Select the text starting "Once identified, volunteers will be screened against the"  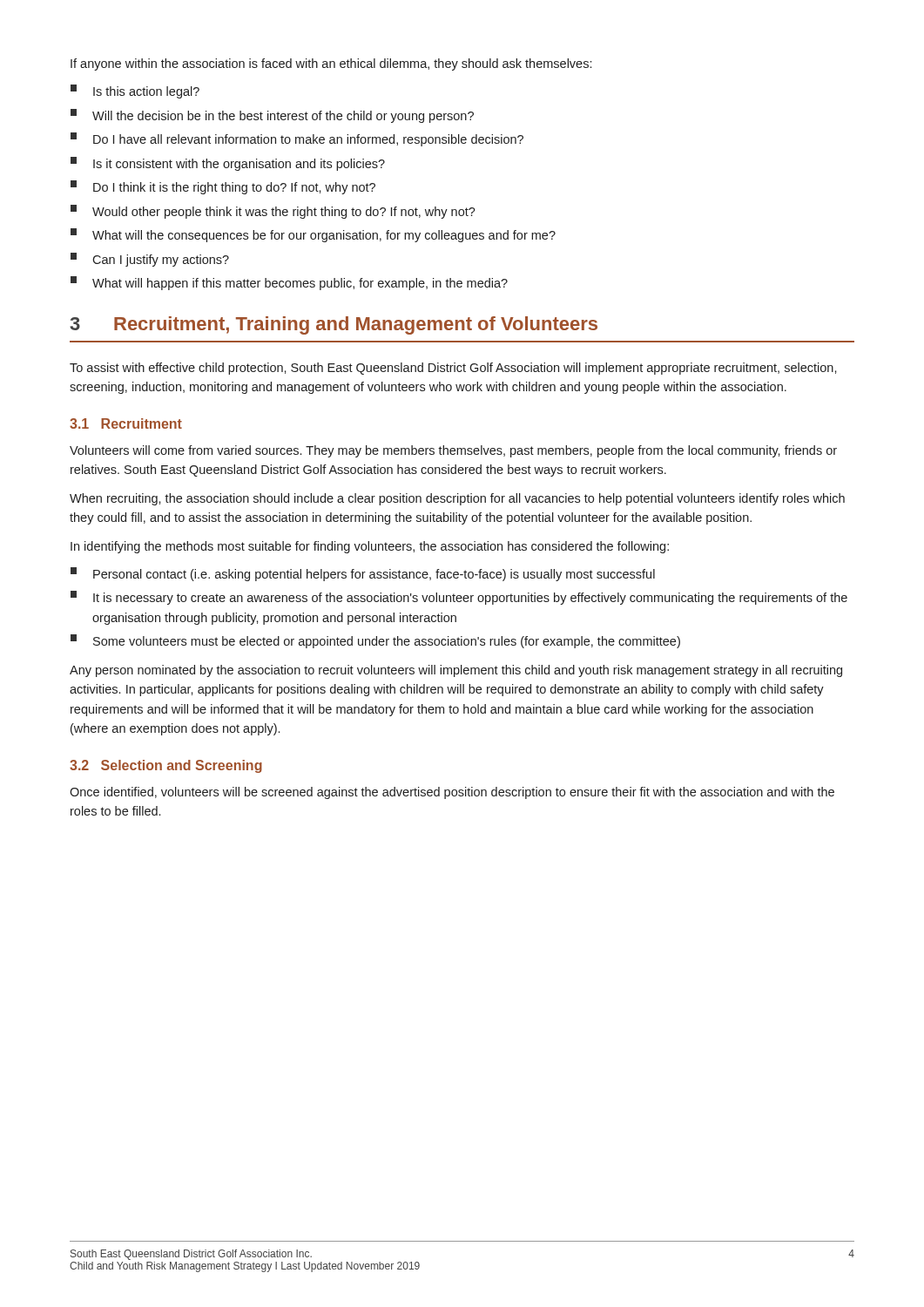point(452,802)
